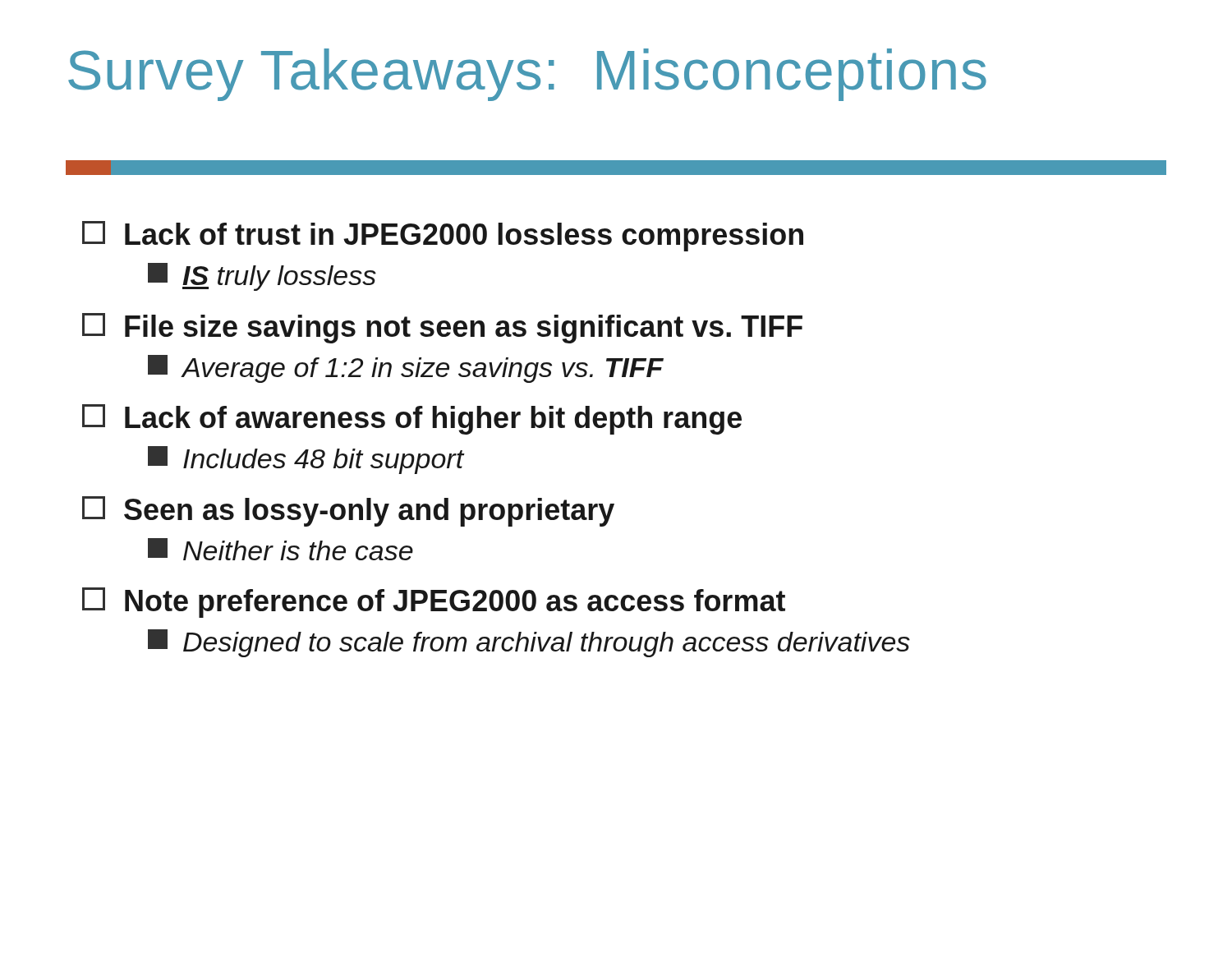
Task: Find the list item that reads "File size savings not"
Action: coord(443,326)
